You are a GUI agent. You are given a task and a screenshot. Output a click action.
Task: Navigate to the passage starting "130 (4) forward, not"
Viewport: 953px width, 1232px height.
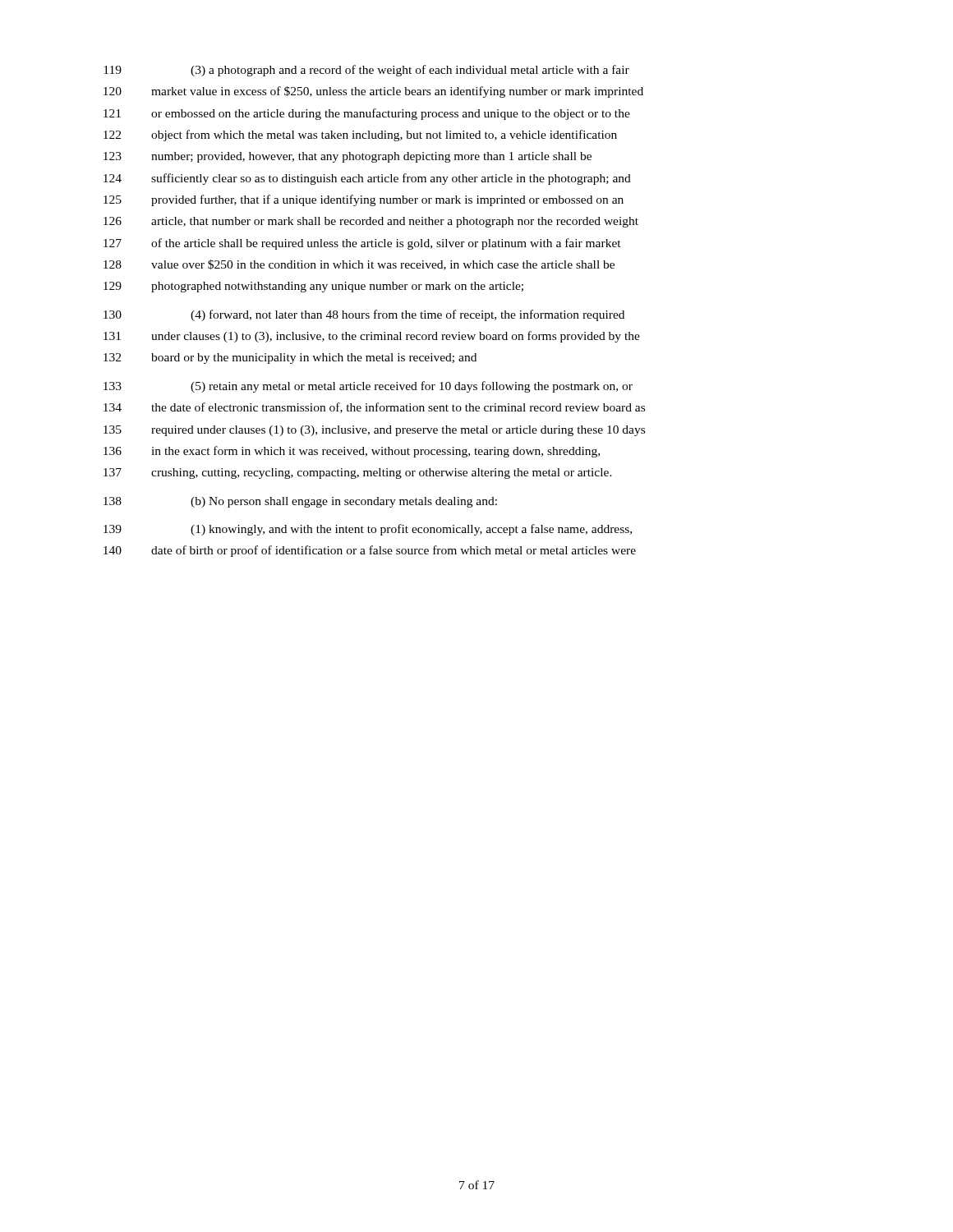point(476,315)
